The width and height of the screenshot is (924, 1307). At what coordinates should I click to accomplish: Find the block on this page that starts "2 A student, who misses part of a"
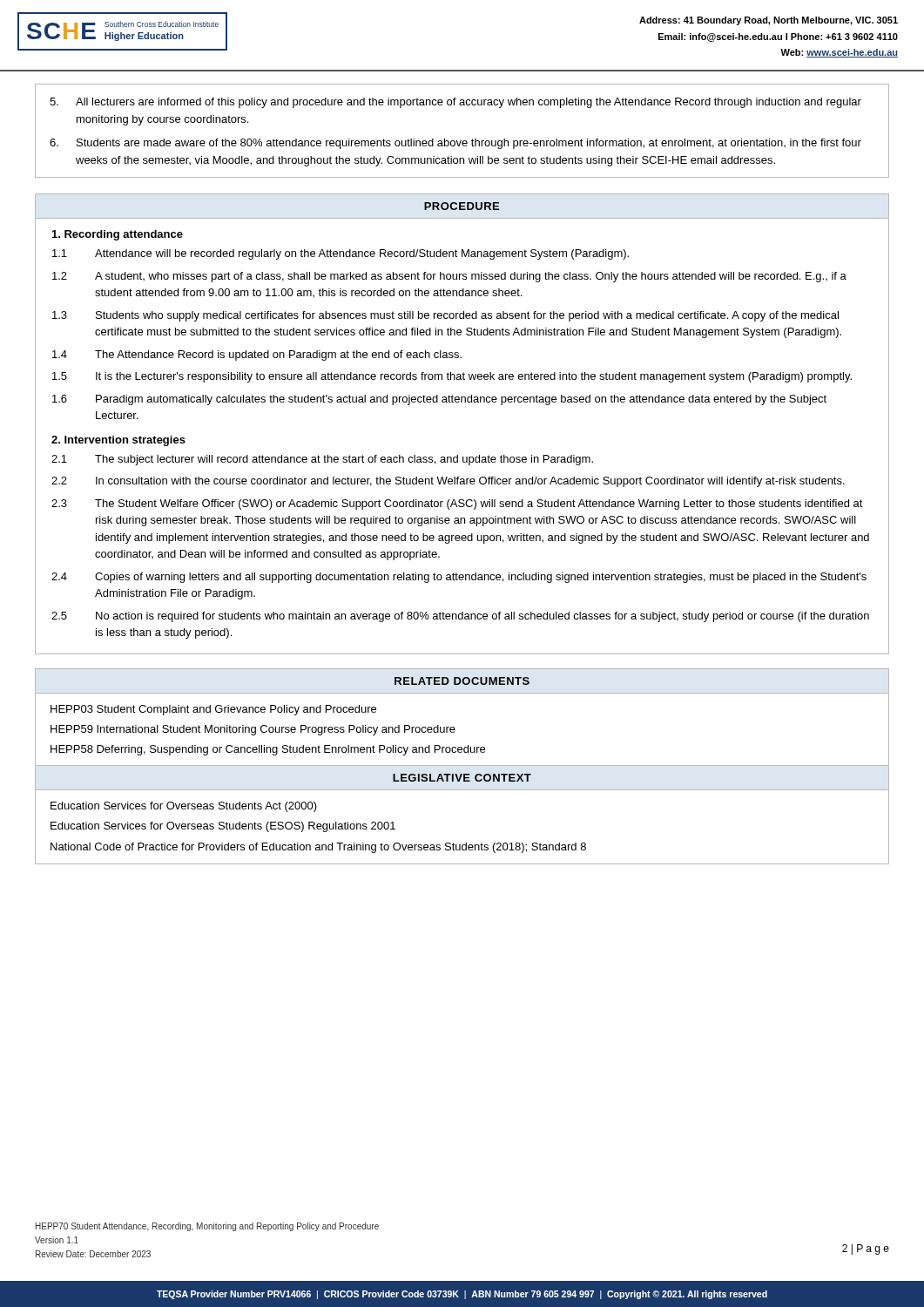462,284
